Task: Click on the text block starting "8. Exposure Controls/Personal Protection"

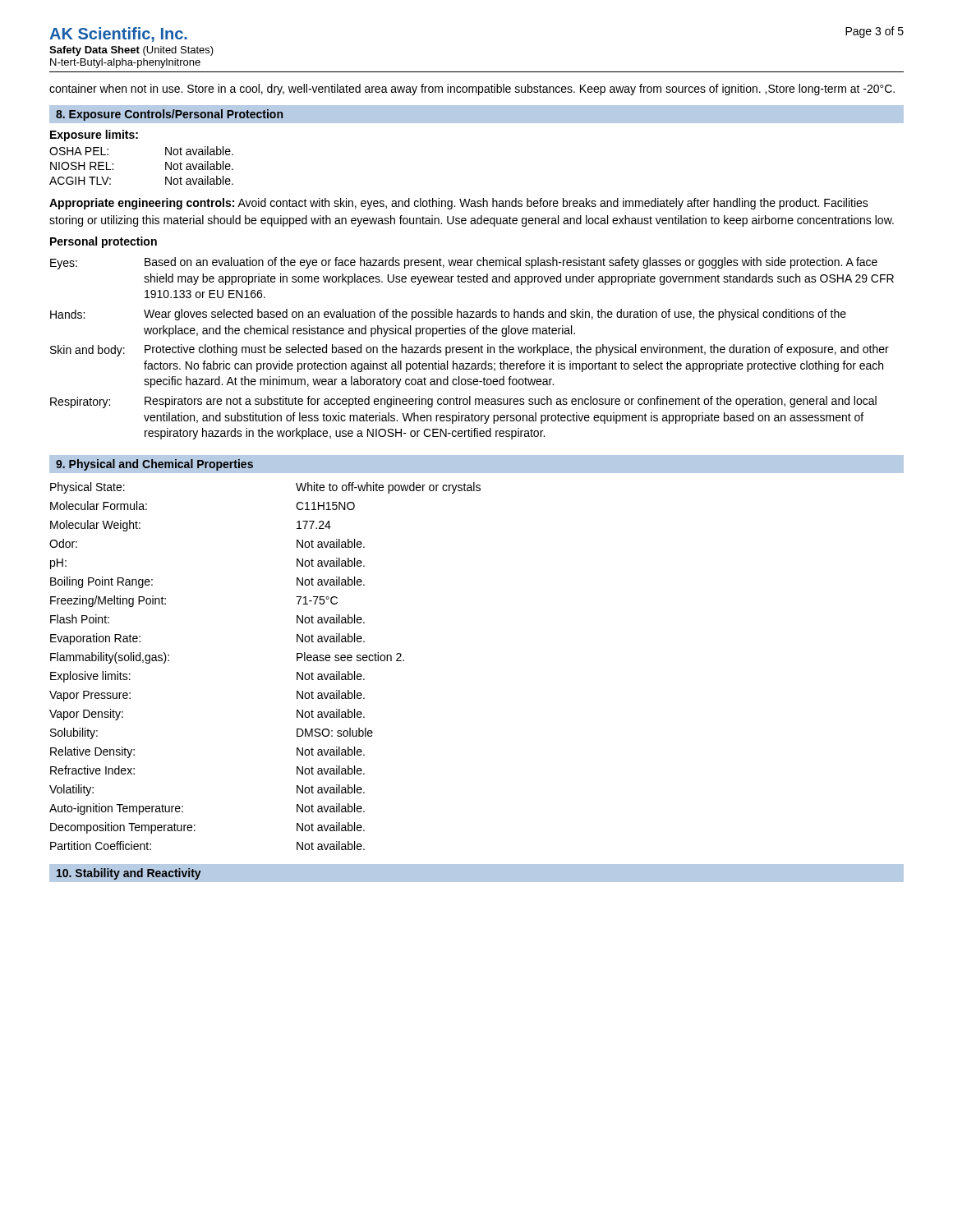Action: [x=170, y=114]
